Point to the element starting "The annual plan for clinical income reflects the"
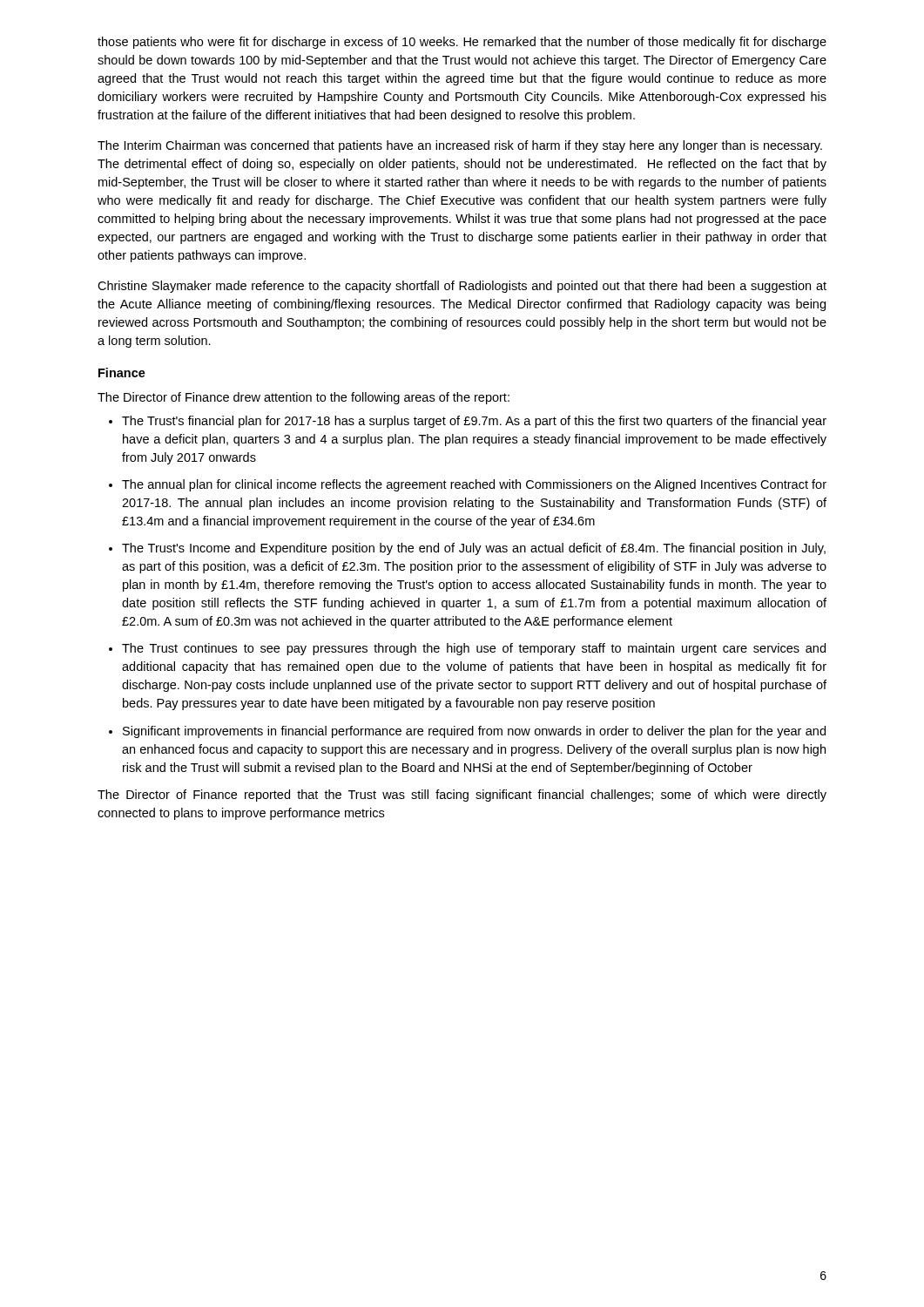This screenshot has width=924, height=1307. click(x=474, y=503)
